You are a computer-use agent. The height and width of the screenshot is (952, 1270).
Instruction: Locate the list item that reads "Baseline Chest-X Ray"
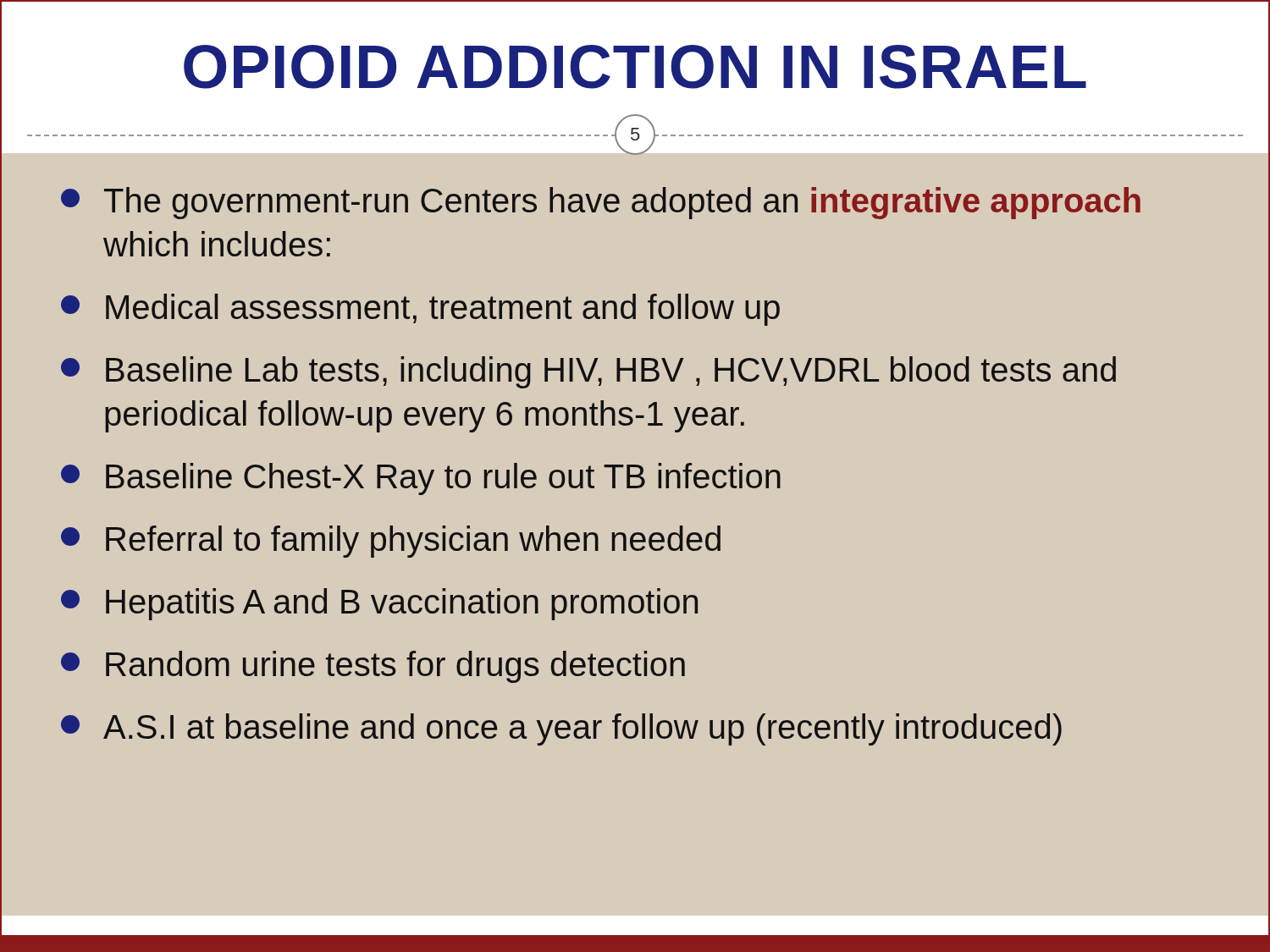pyautogui.click(x=635, y=477)
